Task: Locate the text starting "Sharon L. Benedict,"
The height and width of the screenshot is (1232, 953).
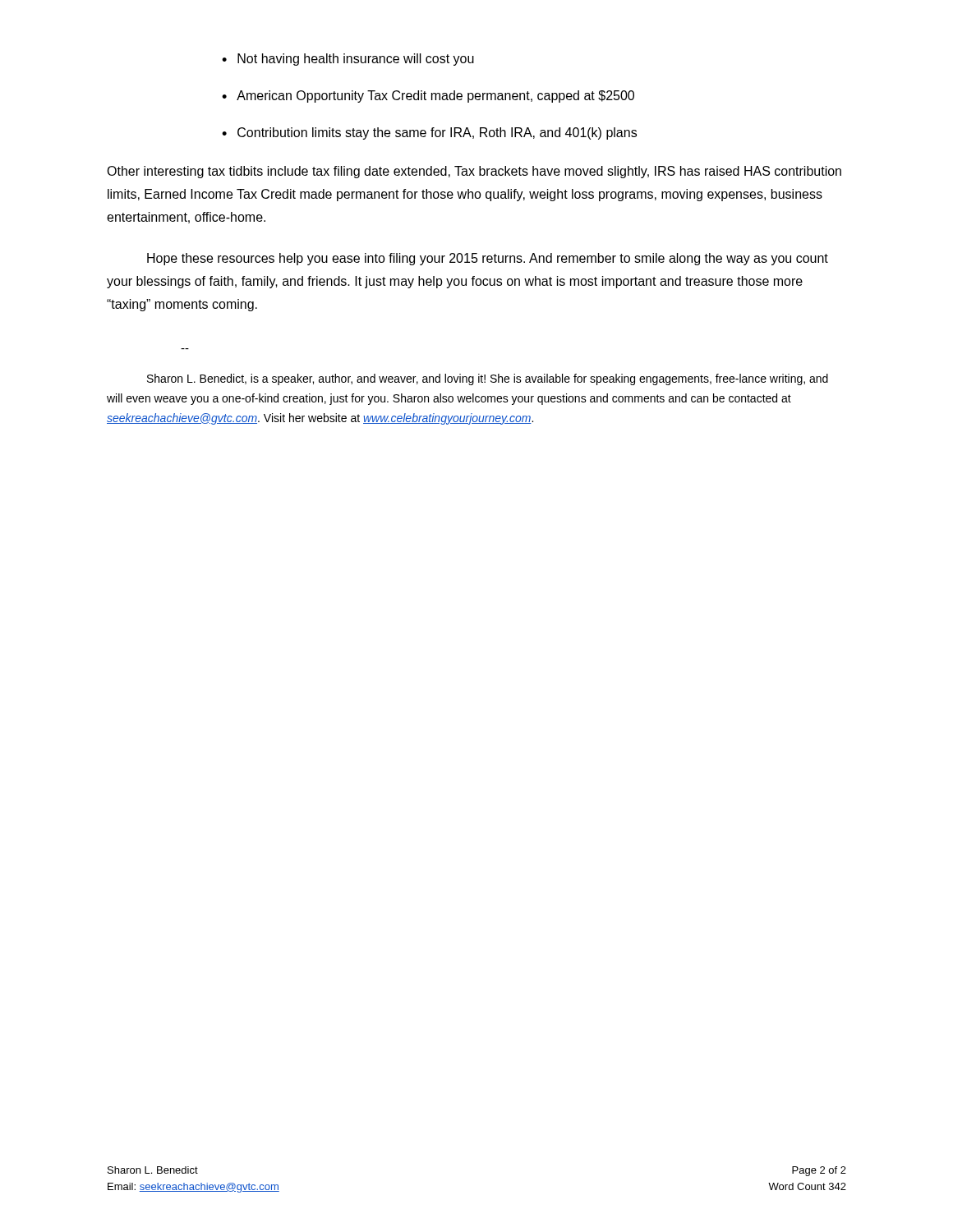Action: pyautogui.click(x=468, y=398)
